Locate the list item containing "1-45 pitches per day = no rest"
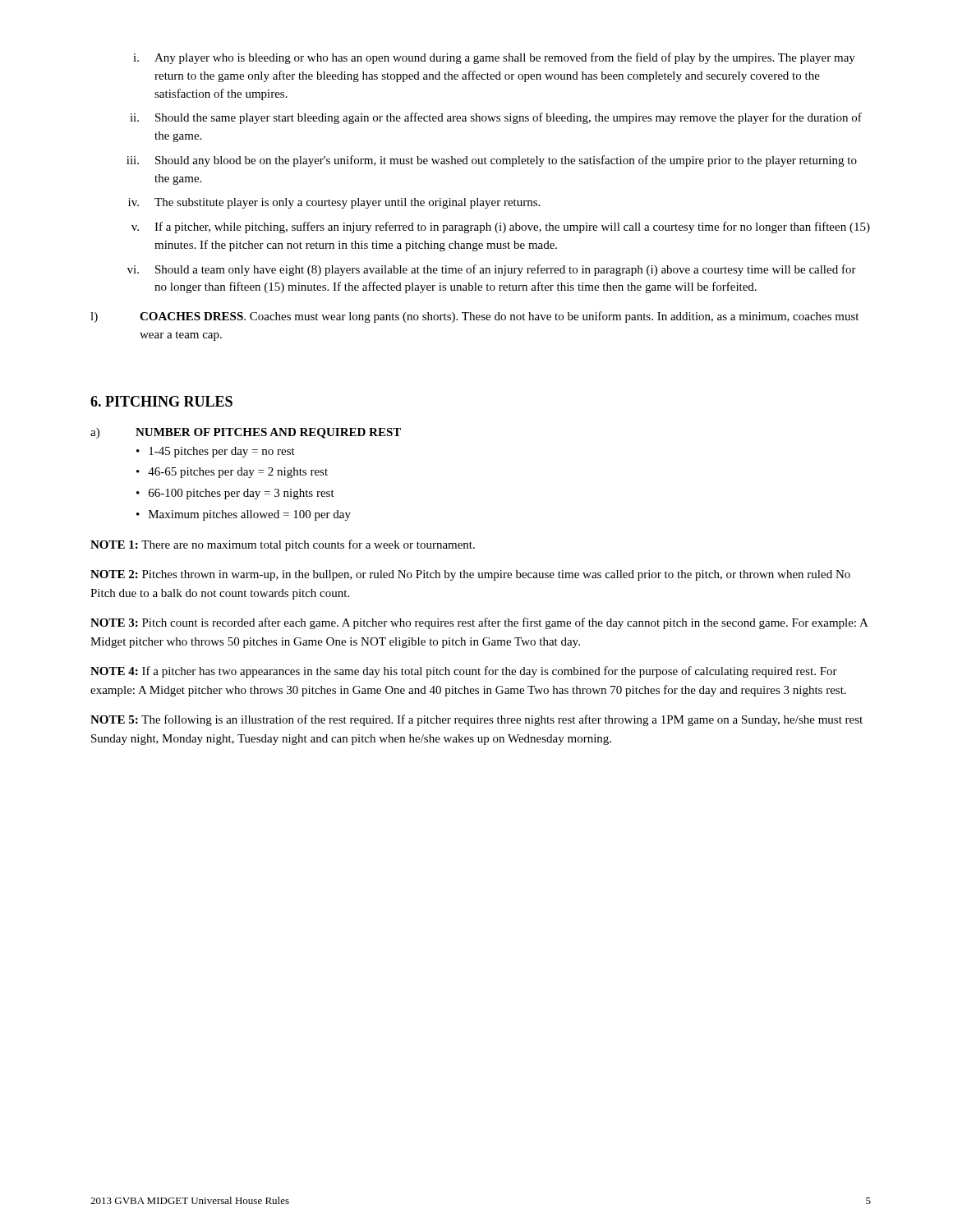Viewport: 953px width, 1232px height. point(216,452)
